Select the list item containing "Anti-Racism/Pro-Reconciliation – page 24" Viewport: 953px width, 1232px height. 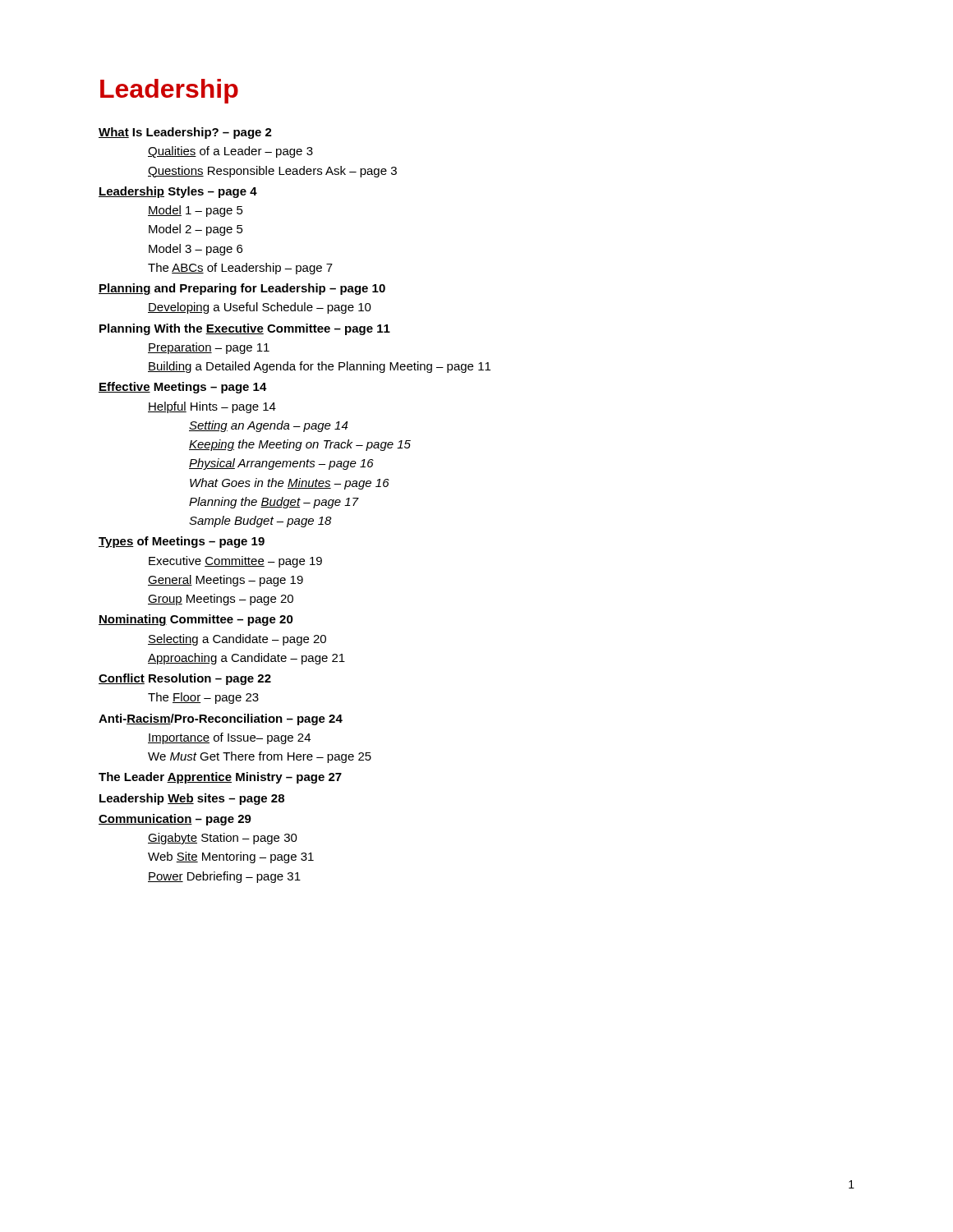point(220,718)
